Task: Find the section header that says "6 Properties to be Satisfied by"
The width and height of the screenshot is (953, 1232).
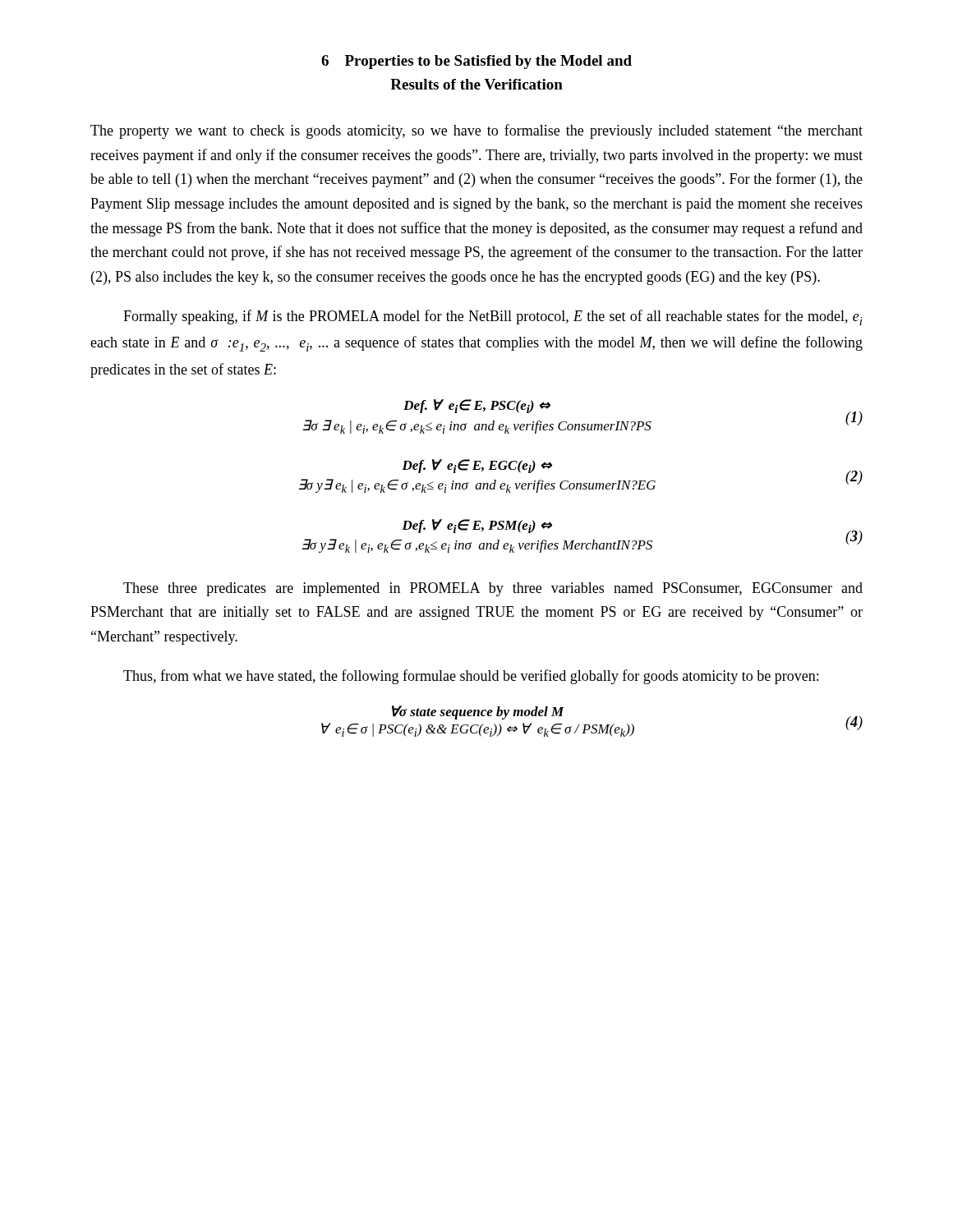Action: click(476, 72)
